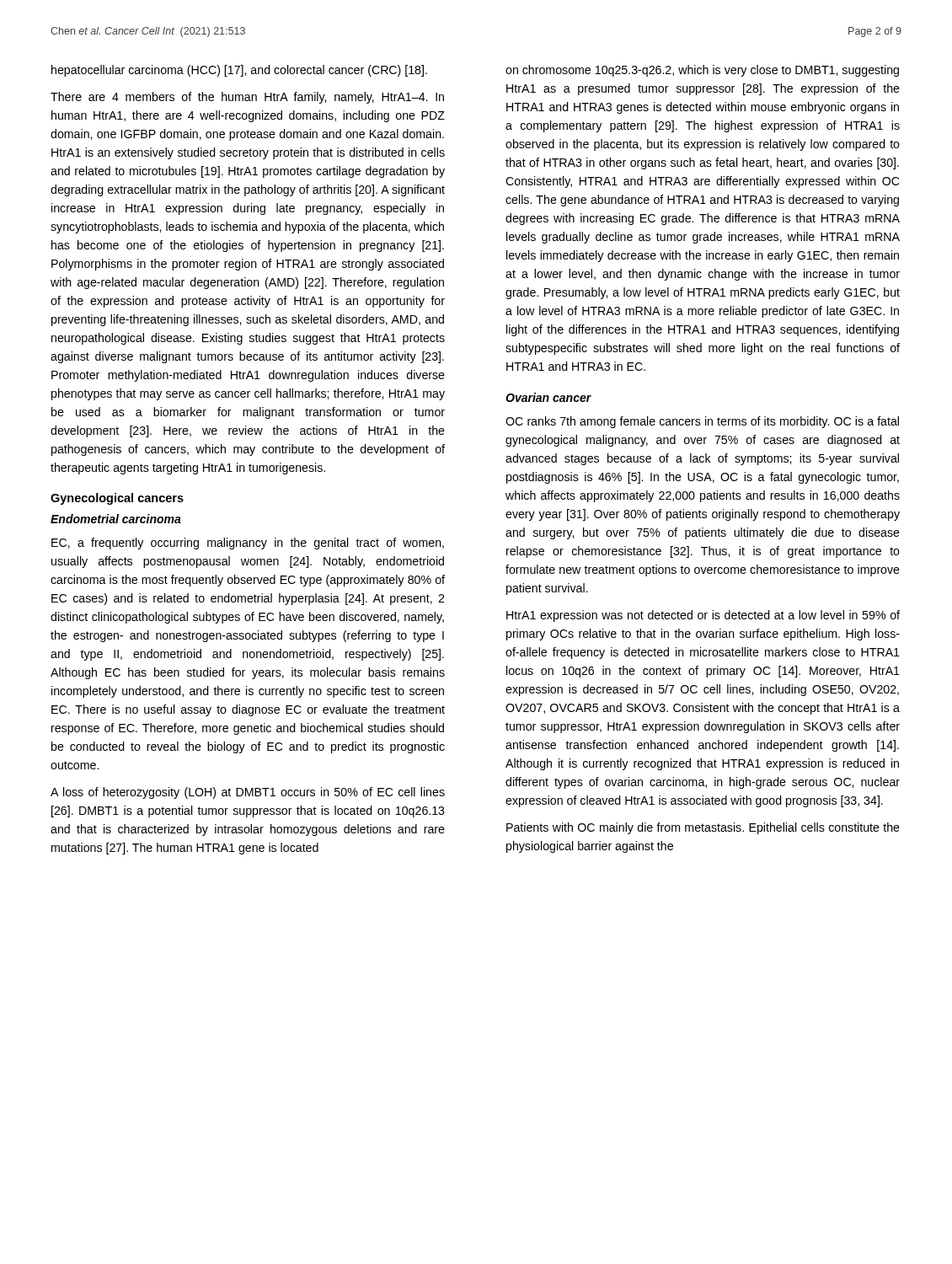952x1264 pixels.
Task: Click on the passage starting "hepatocellular carcinoma (HCC) [17],"
Action: pos(248,269)
